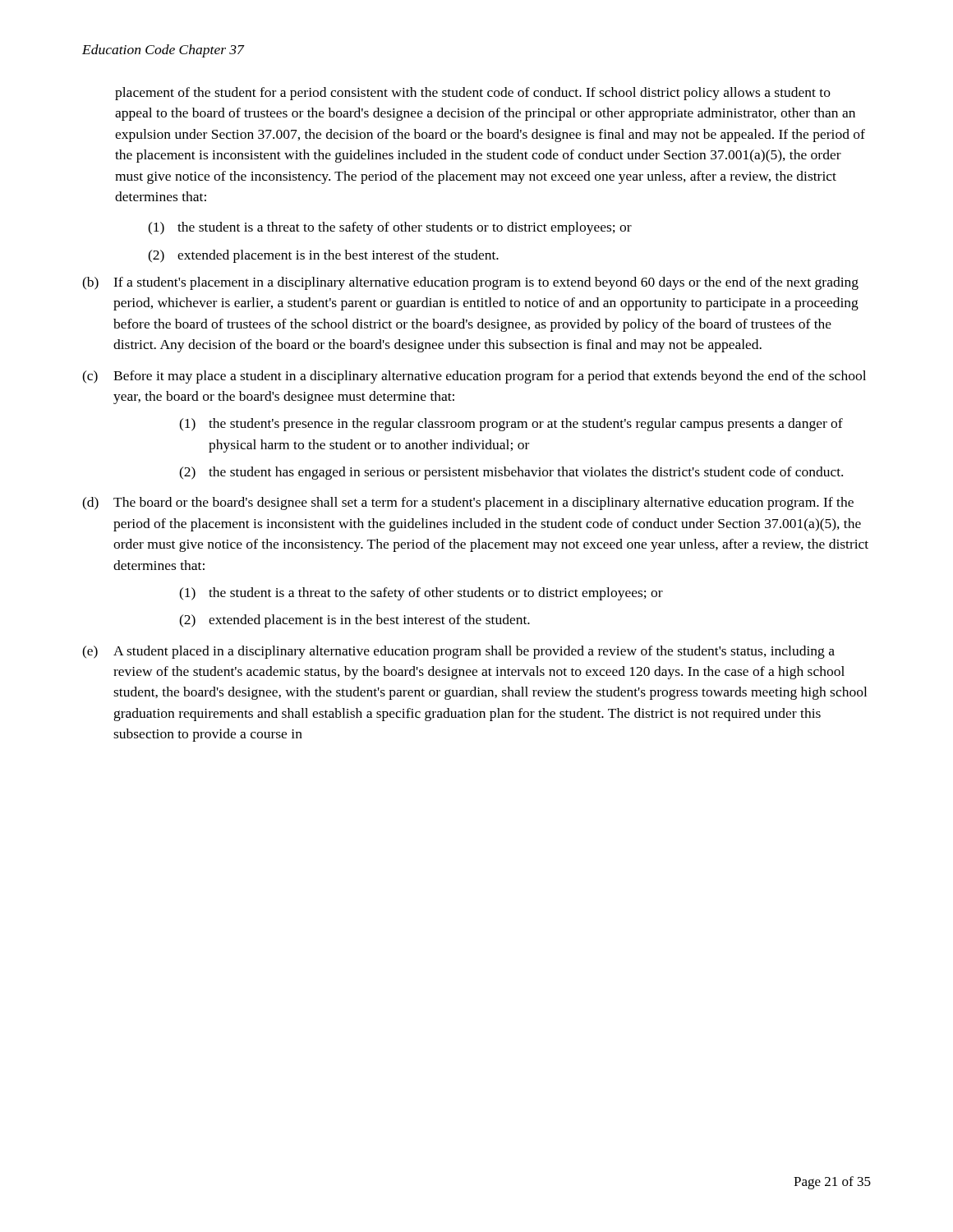Viewport: 953px width, 1232px height.
Task: Find the region starting "(b) If a student's placement"
Action: coord(476,314)
